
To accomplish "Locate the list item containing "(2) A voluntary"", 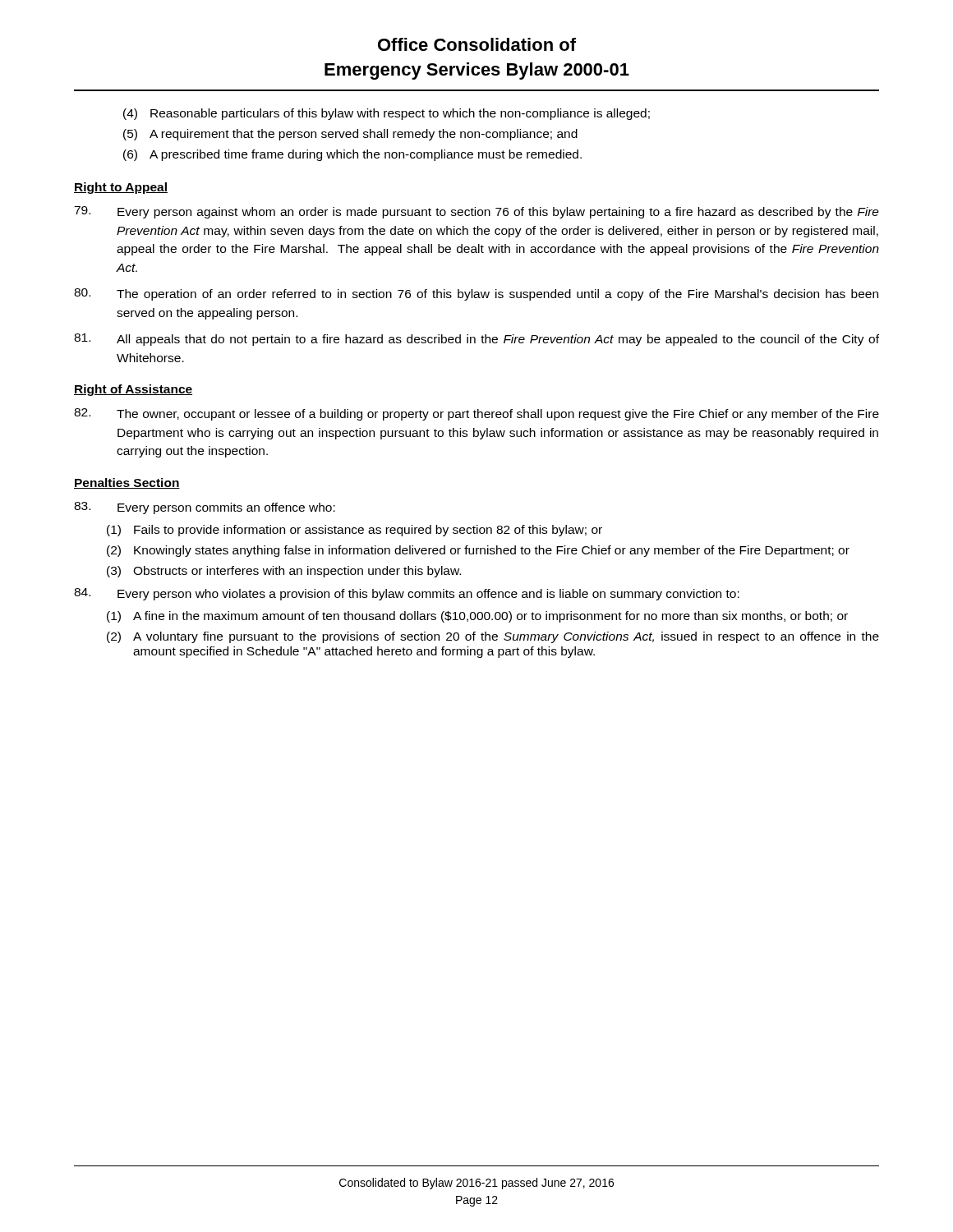I will pos(485,644).
